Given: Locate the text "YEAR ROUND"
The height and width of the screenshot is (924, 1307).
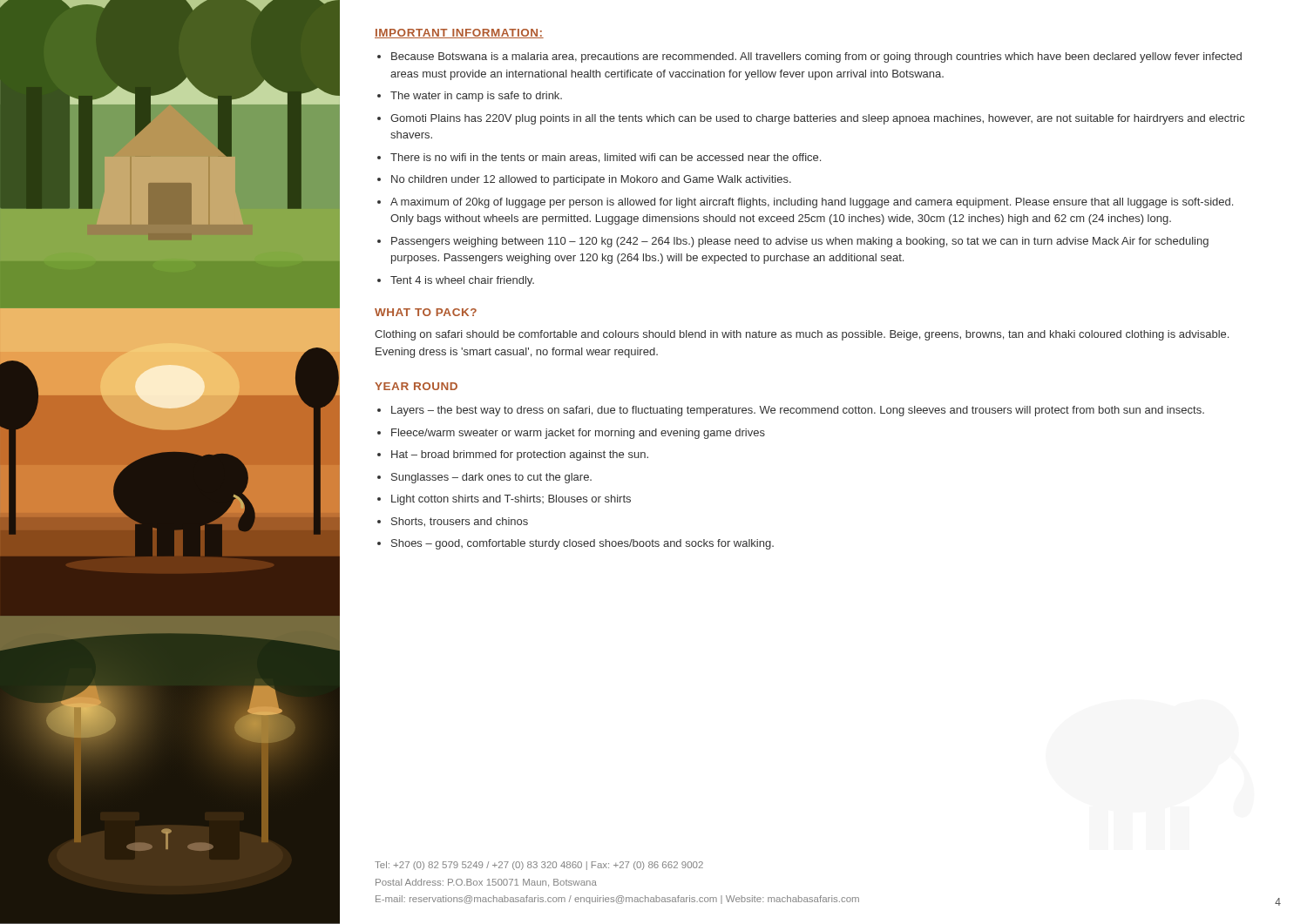Looking at the screenshot, I should tap(417, 386).
